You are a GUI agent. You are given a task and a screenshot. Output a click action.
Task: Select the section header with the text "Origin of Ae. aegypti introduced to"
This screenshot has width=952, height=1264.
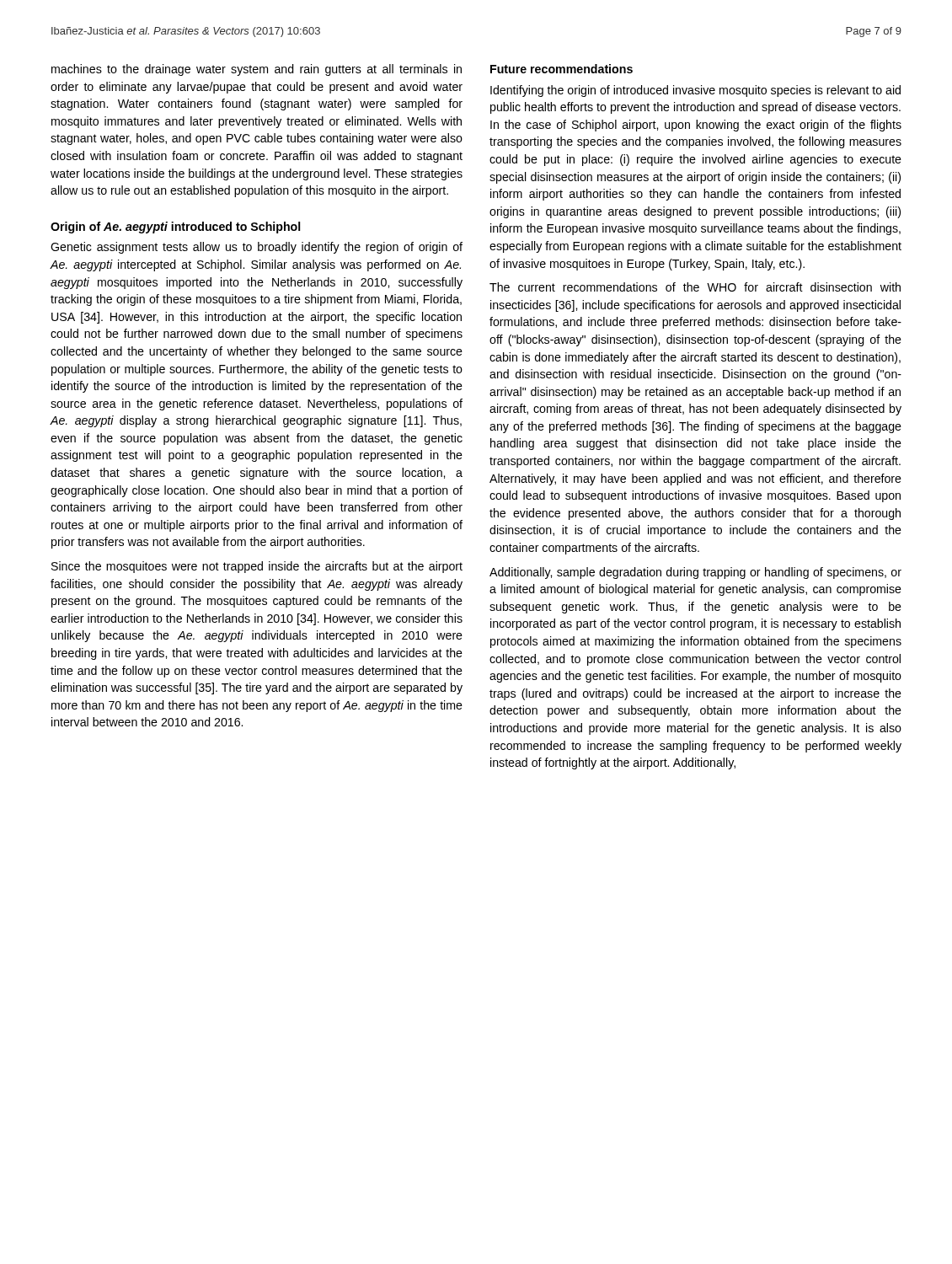pos(176,226)
